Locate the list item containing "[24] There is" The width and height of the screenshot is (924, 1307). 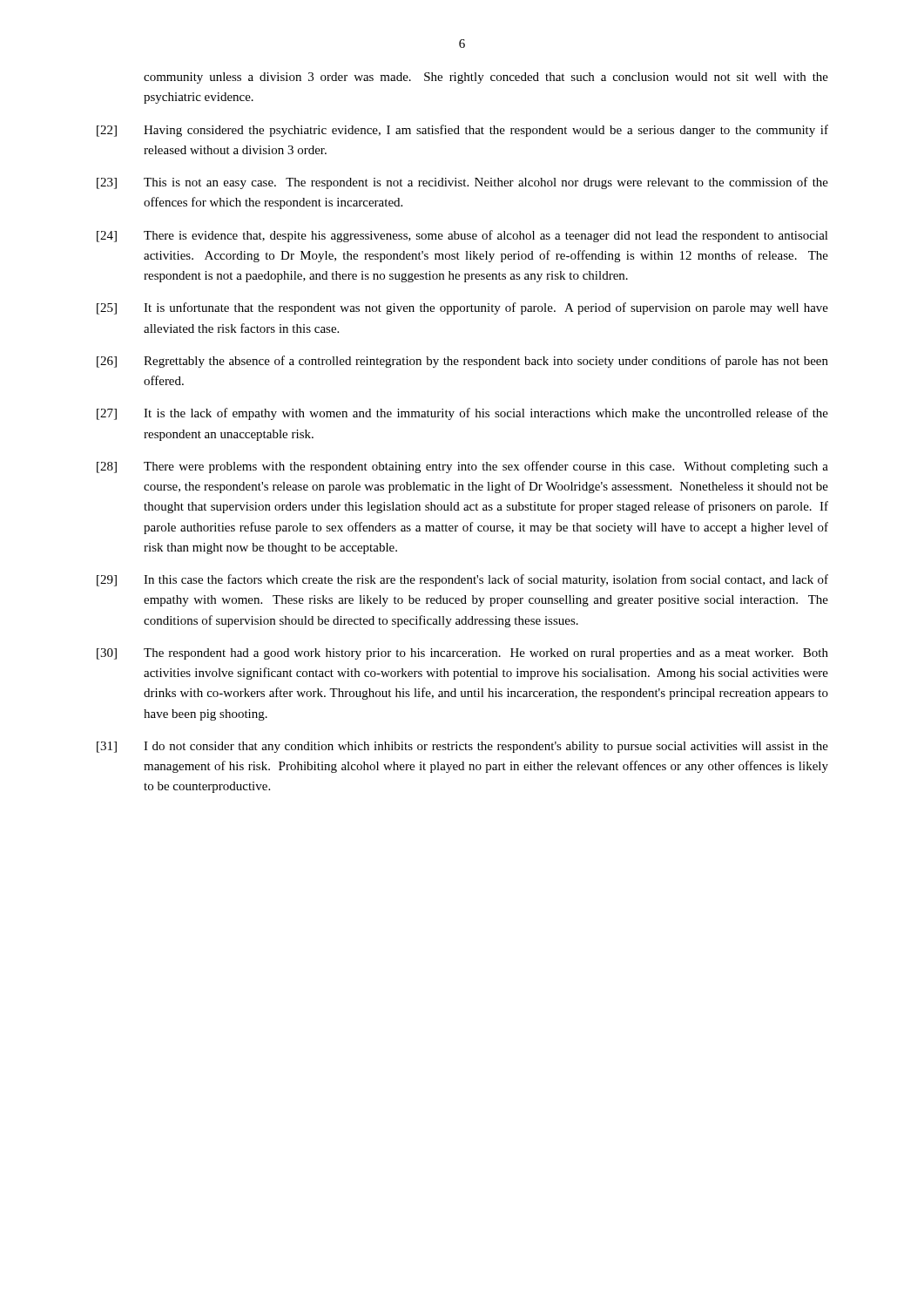tap(462, 256)
